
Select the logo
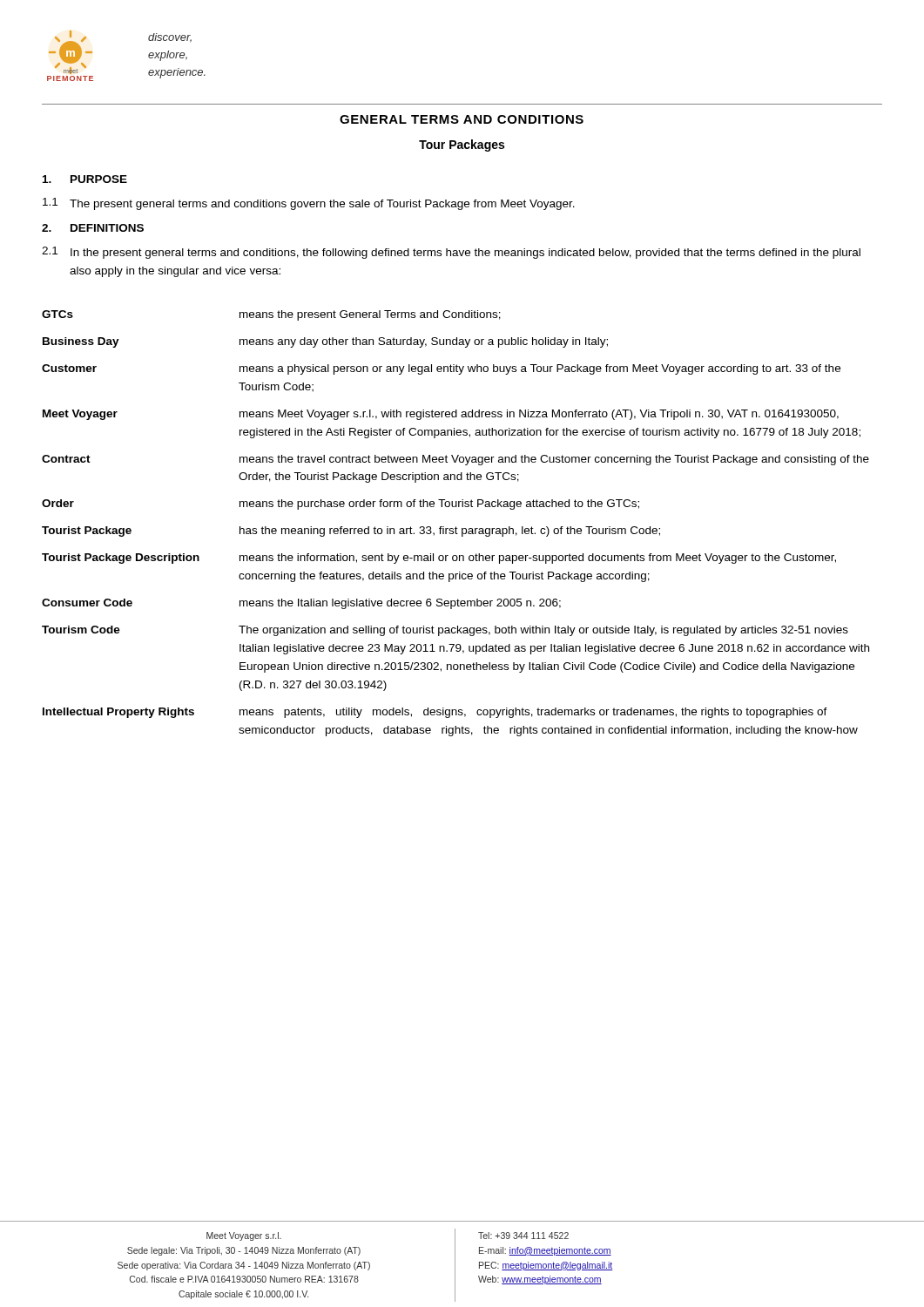(x=124, y=55)
